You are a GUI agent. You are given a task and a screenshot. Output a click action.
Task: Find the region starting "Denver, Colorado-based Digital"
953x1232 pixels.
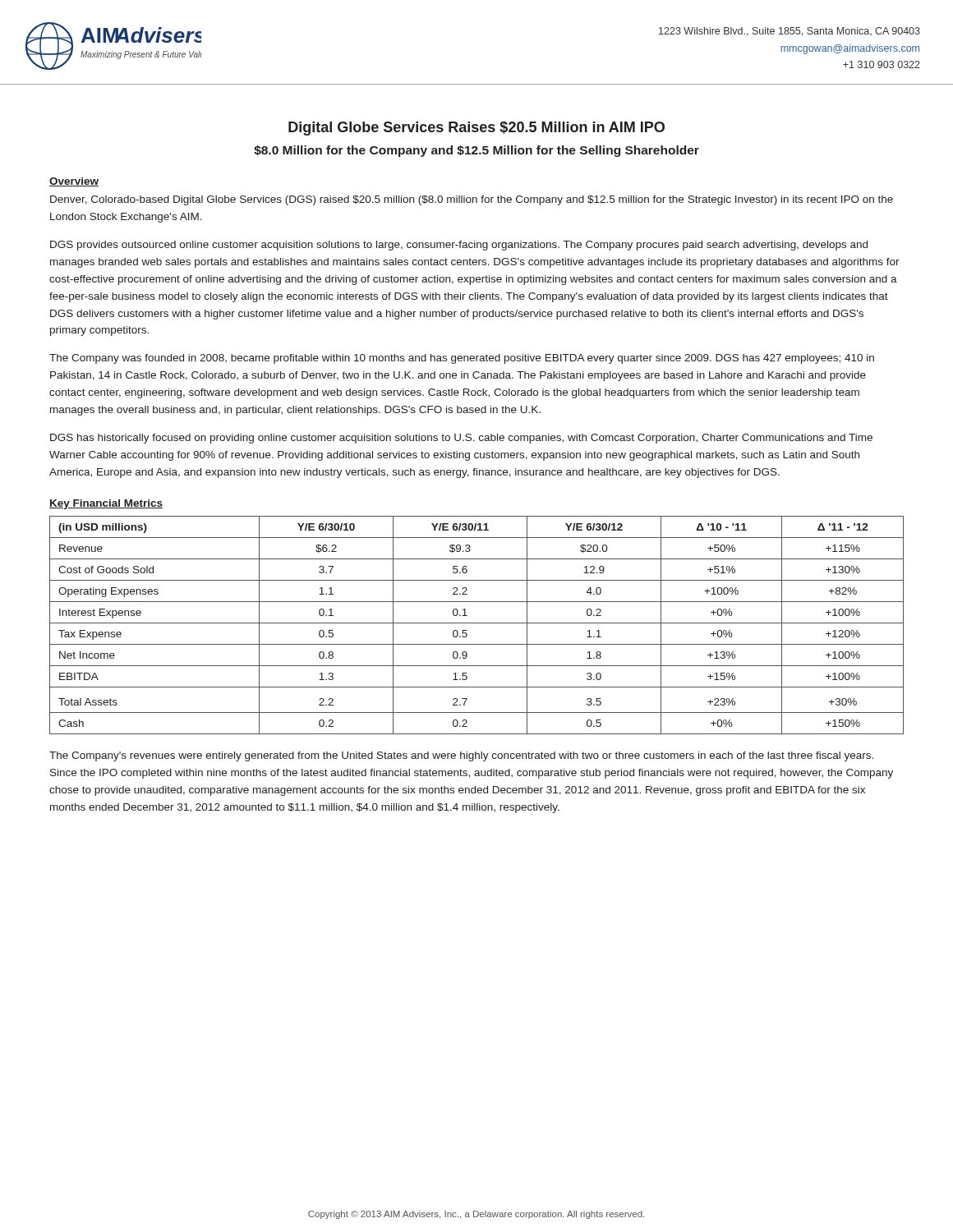coord(471,208)
